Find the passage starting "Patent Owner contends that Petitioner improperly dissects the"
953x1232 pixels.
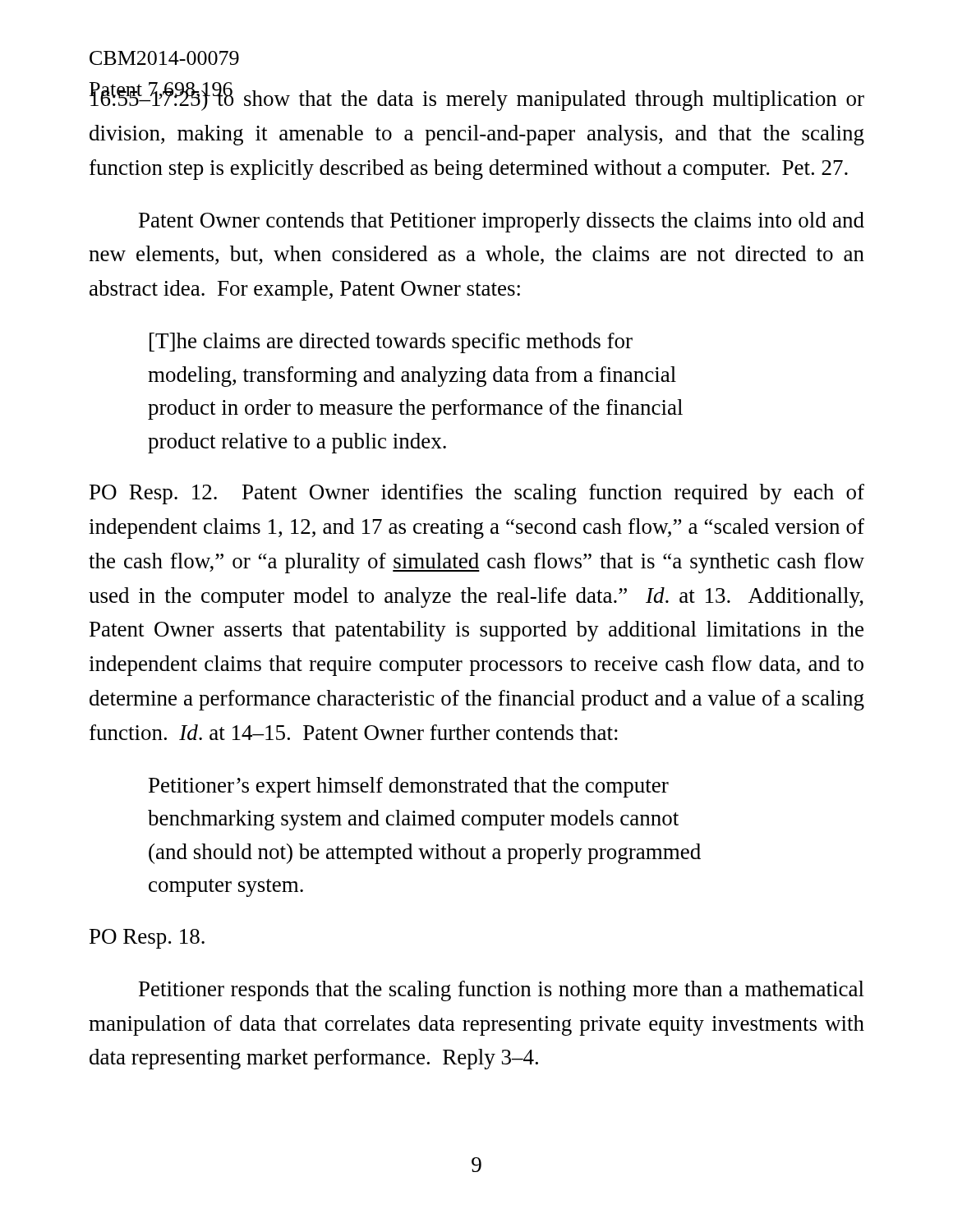click(476, 255)
